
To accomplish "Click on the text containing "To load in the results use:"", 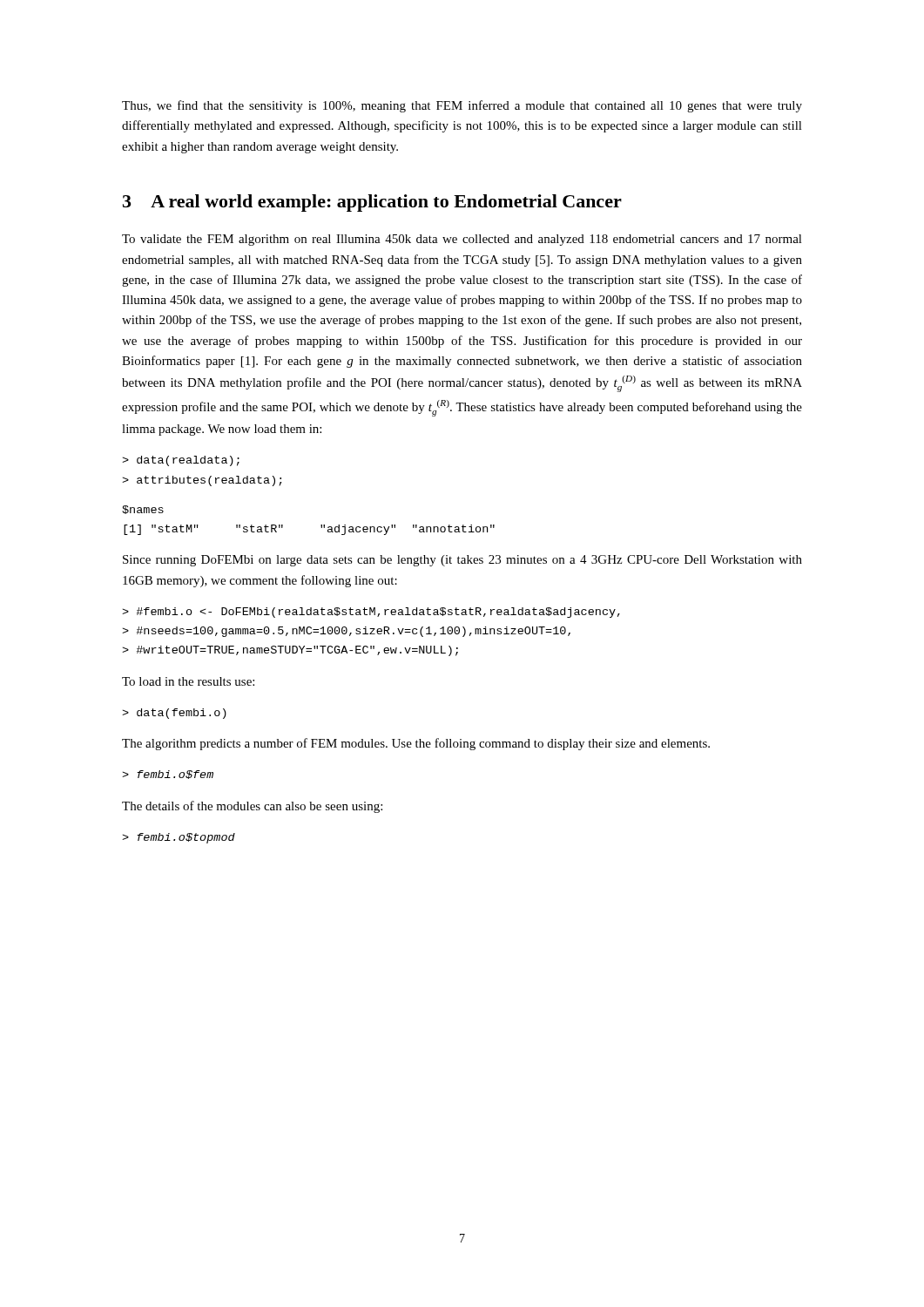I will coord(189,681).
